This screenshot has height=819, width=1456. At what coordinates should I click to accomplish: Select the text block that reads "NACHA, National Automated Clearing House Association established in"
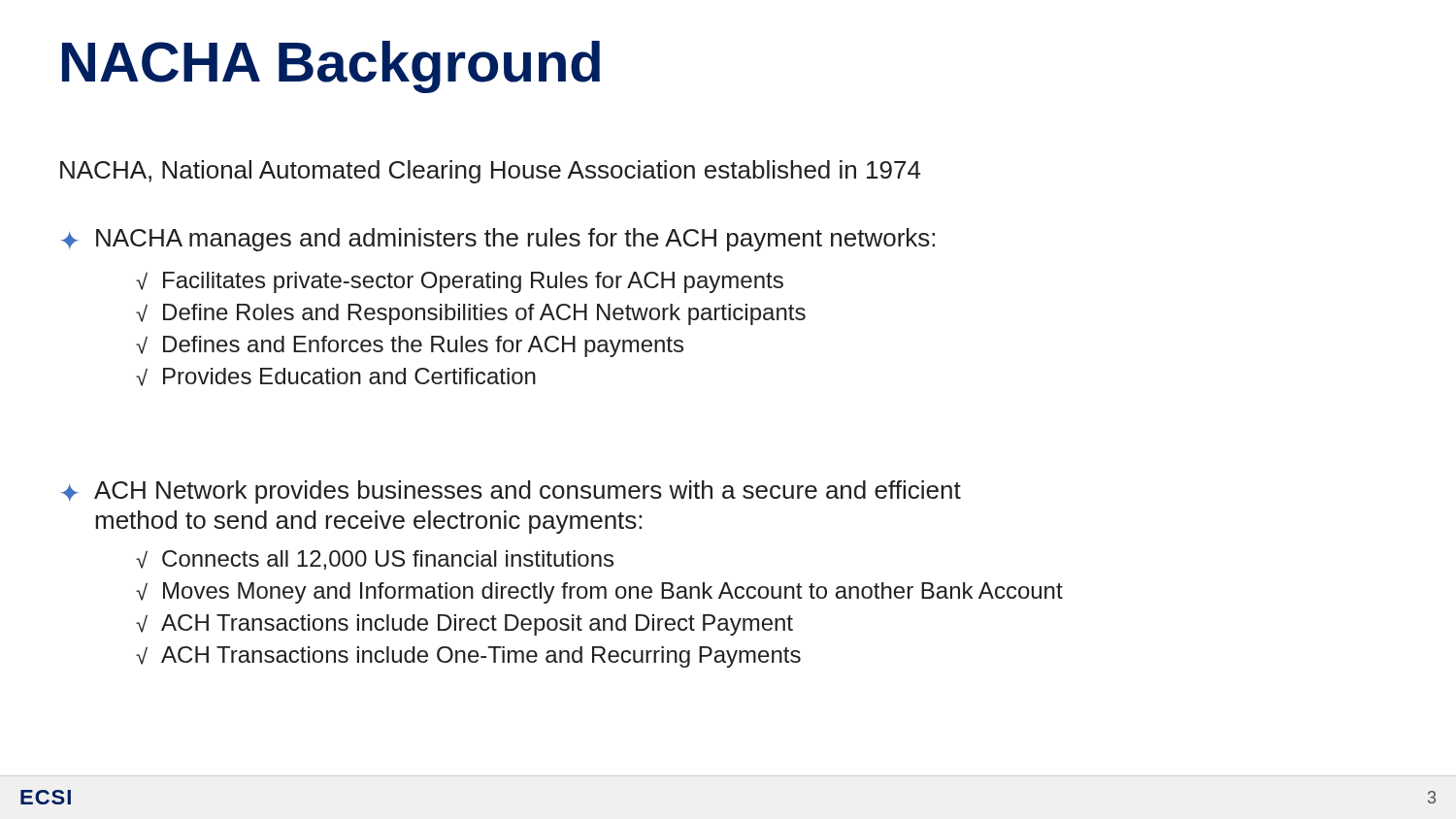490,170
